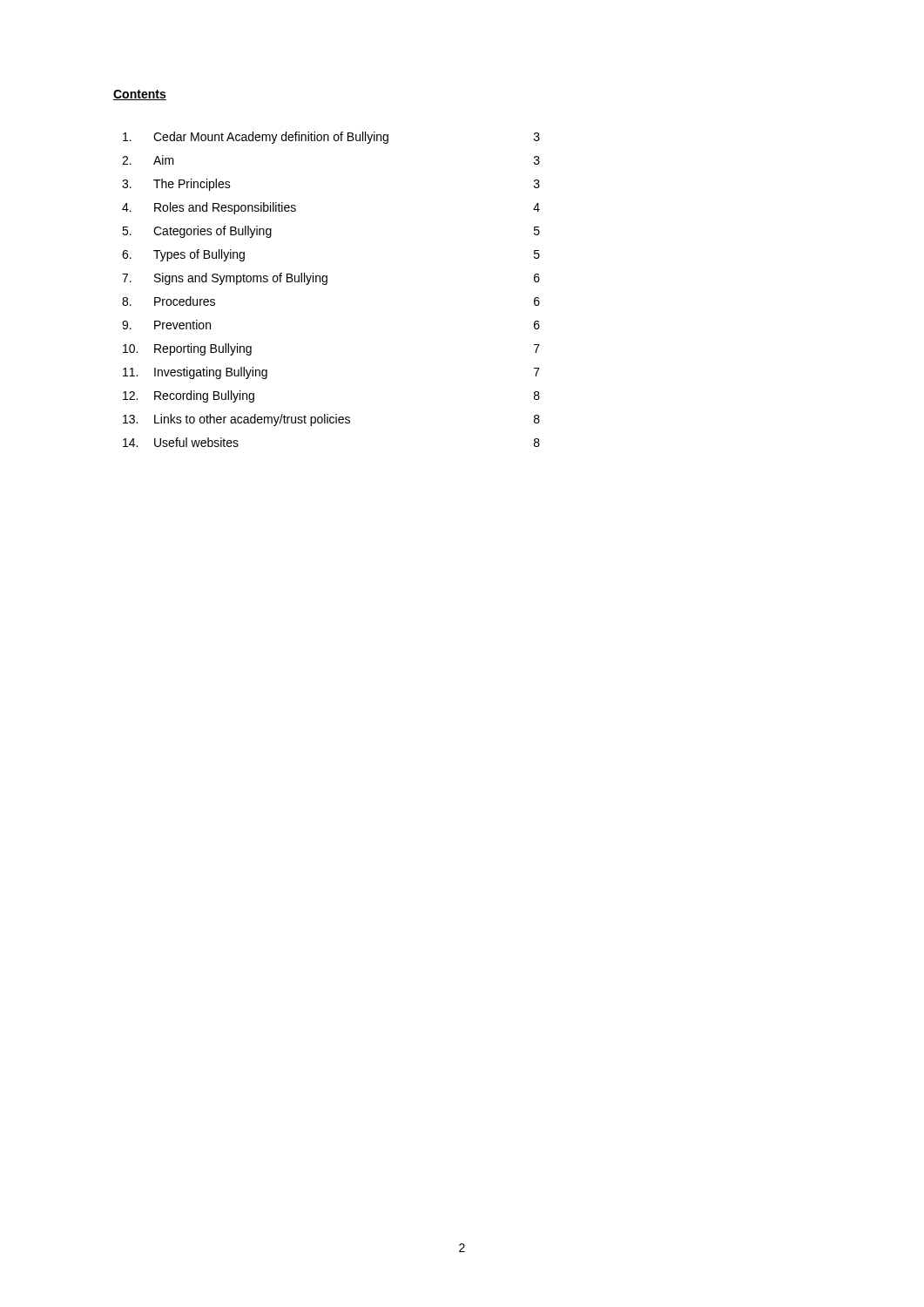This screenshot has width=924, height=1307.
Task: Locate the text "4. Roles and Responsibilities 4"
Action: 223,208
